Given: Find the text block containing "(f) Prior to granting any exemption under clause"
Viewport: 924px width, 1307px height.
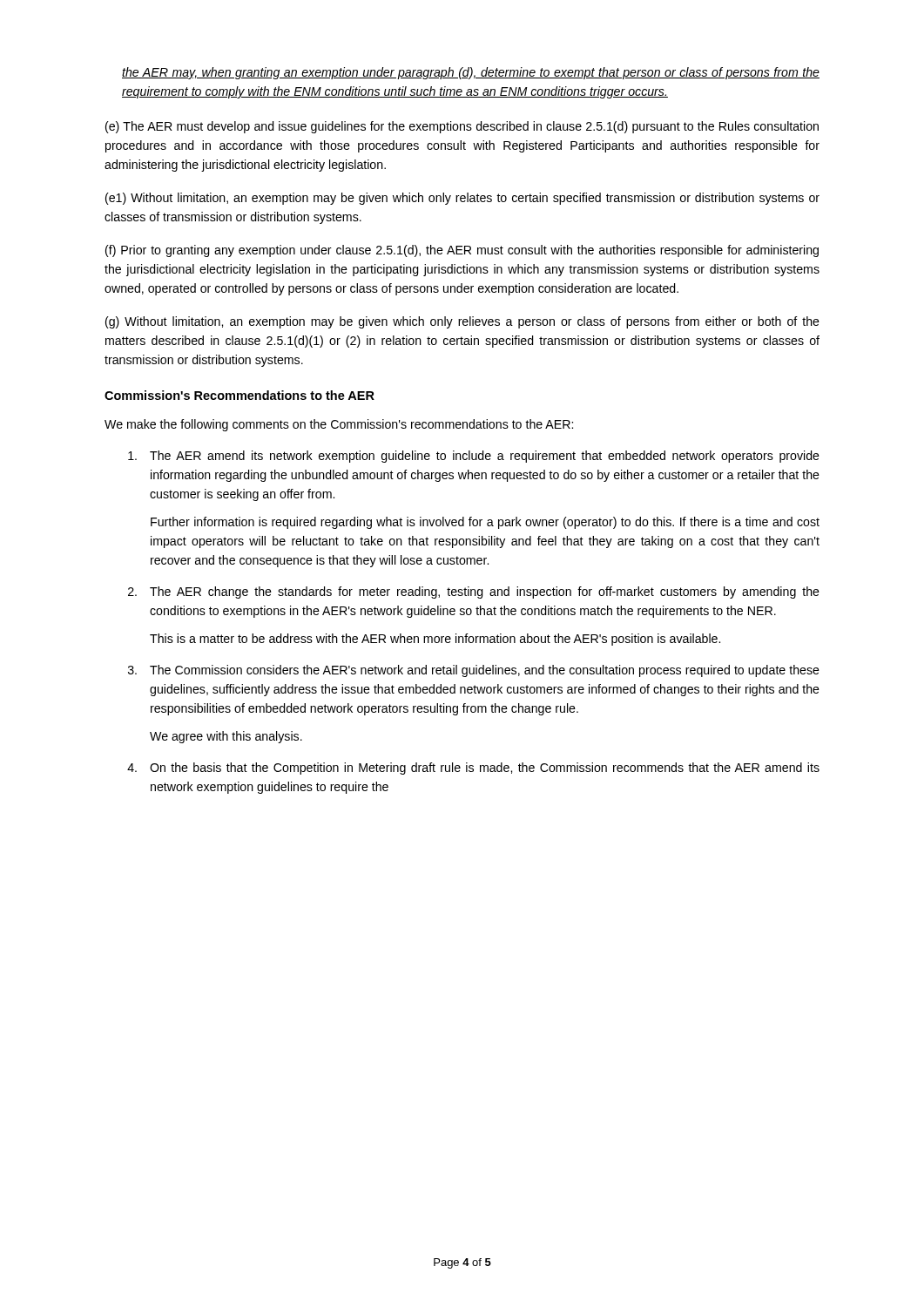Looking at the screenshot, I should pyautogui.click(x=462, y=269).
